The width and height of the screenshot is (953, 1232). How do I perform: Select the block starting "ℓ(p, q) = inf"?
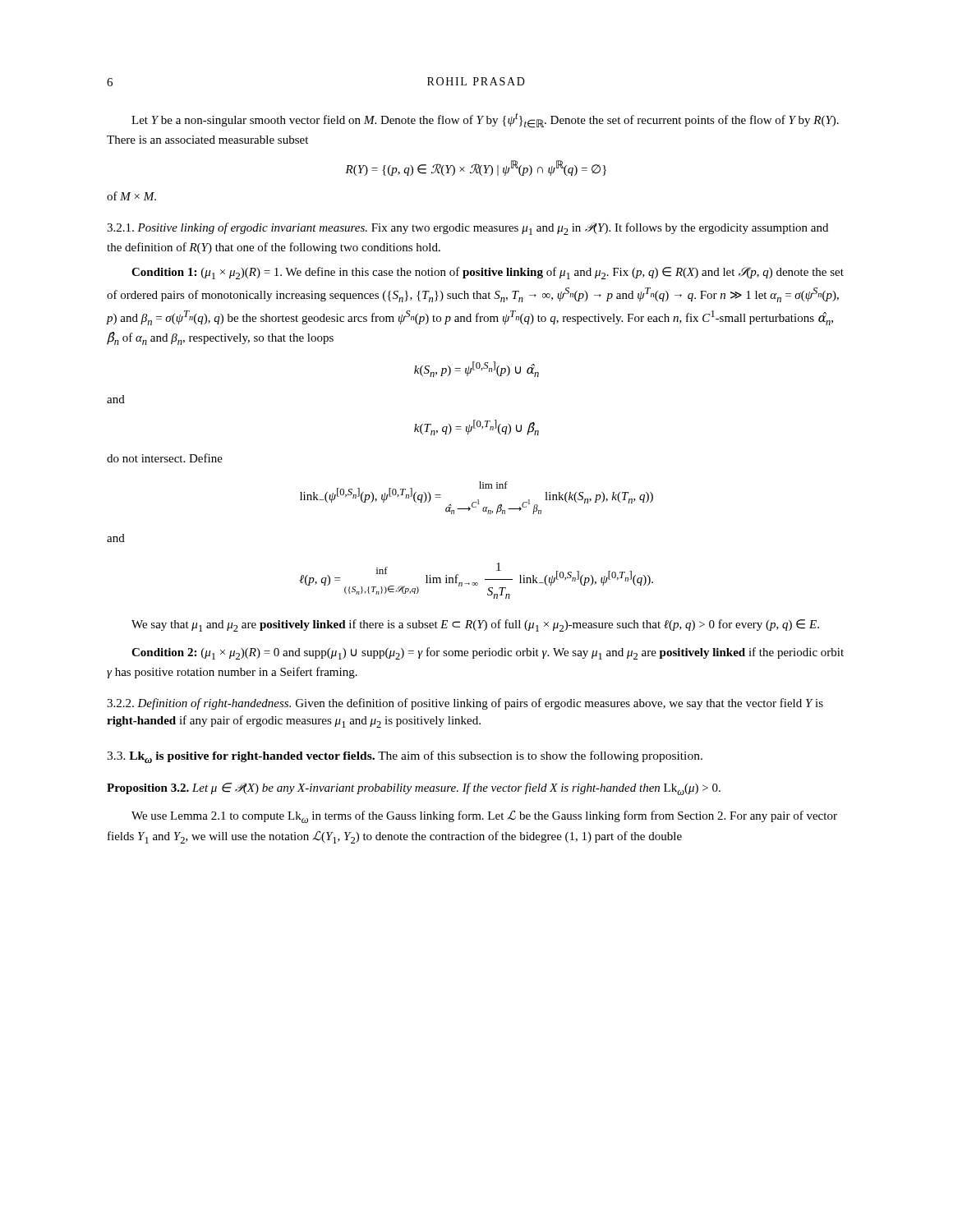(x=476, y=581)
